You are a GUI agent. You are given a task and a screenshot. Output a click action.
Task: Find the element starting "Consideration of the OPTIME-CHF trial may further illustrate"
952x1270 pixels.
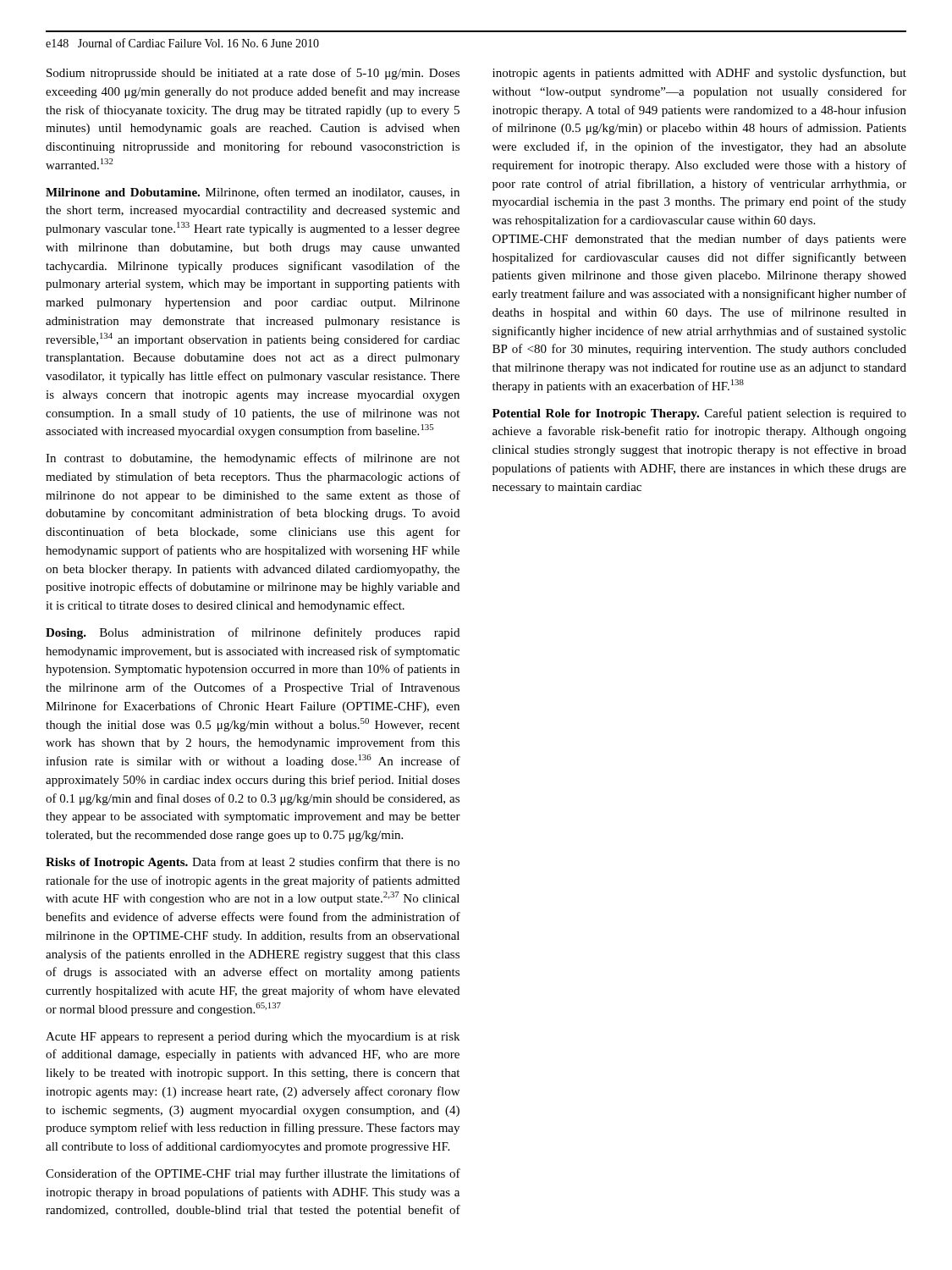[257, 73]
